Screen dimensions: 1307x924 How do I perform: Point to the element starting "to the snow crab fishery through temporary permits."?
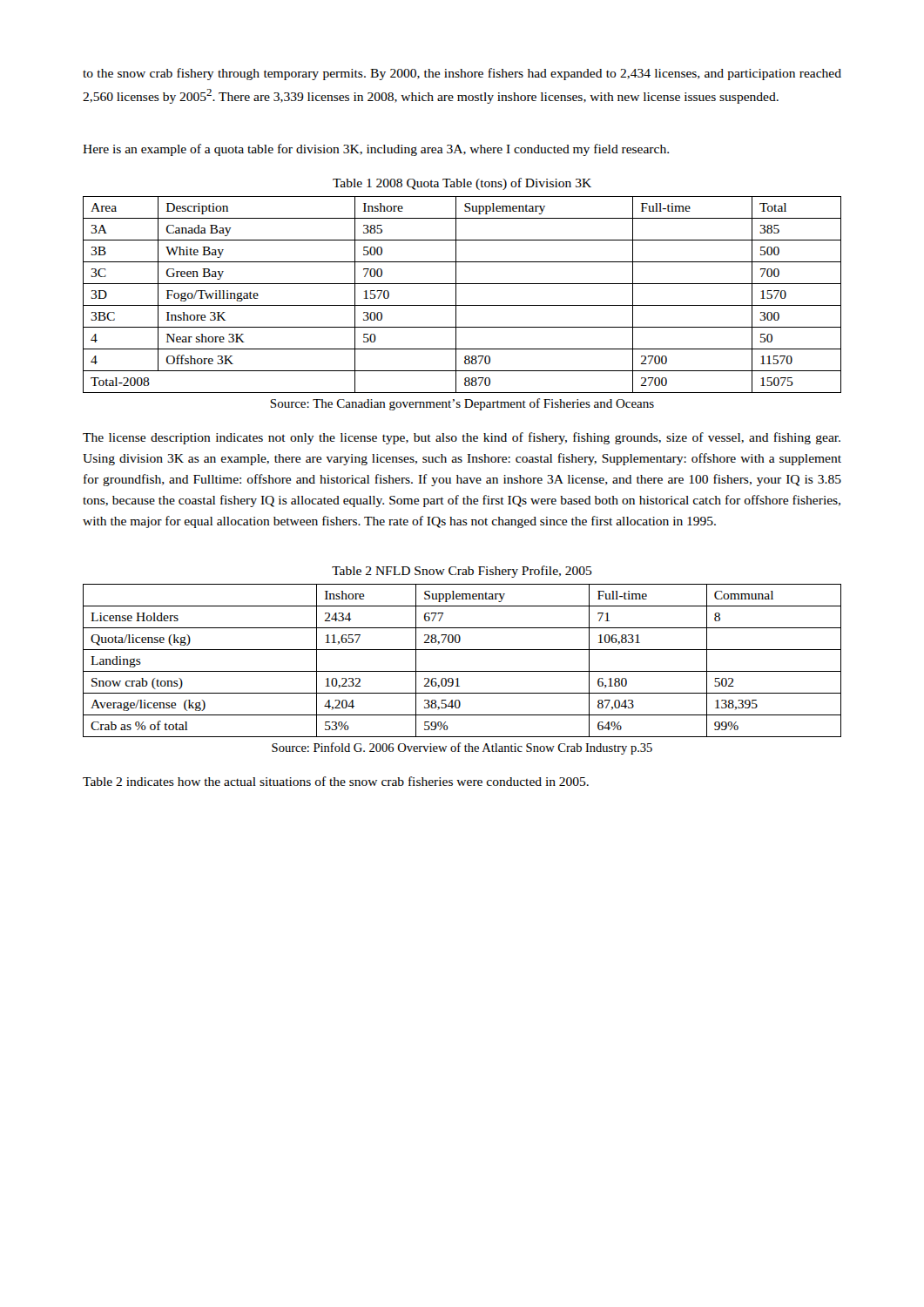[x=462, y=85]
